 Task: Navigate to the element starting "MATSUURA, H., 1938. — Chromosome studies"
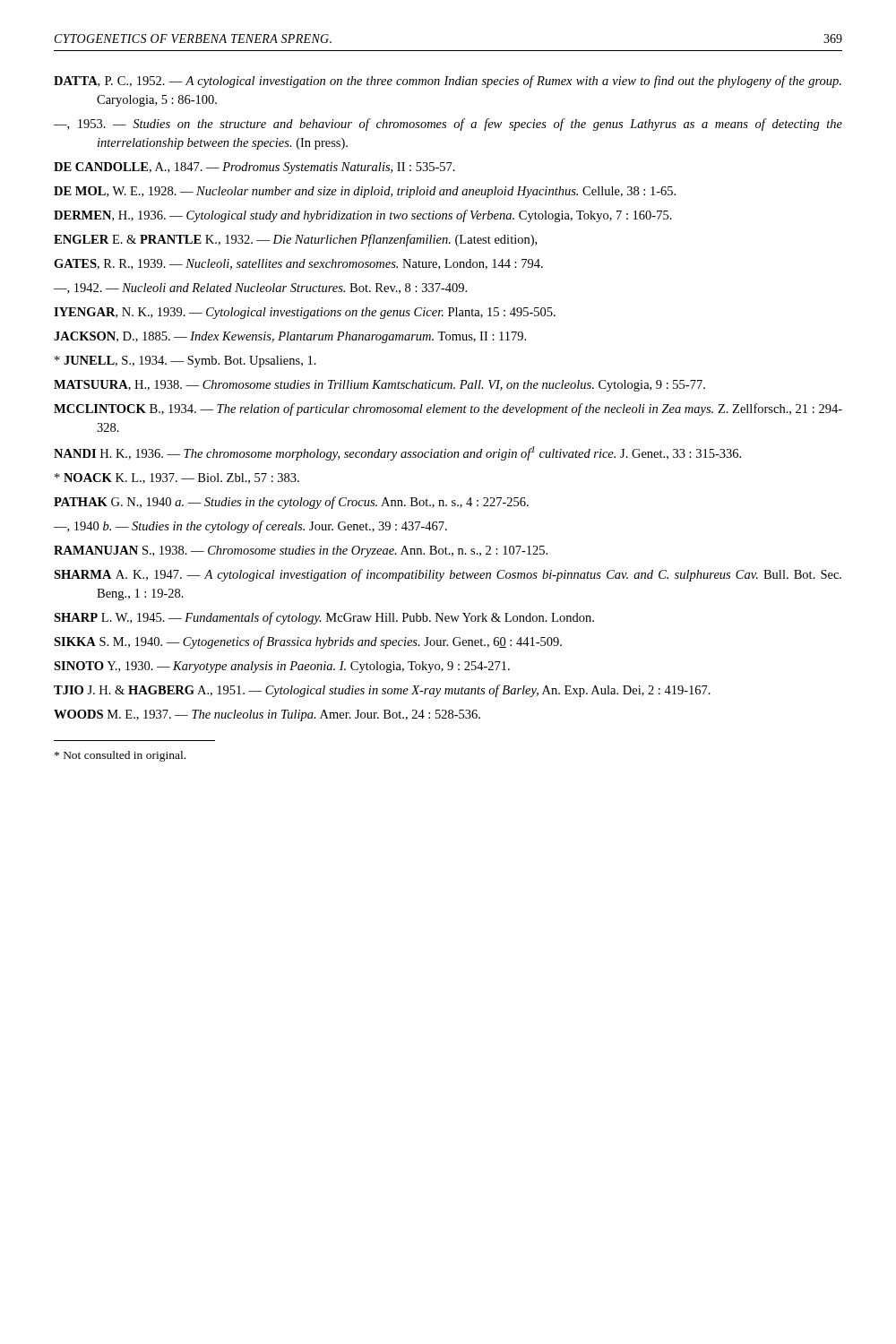[x=380, y=385]
